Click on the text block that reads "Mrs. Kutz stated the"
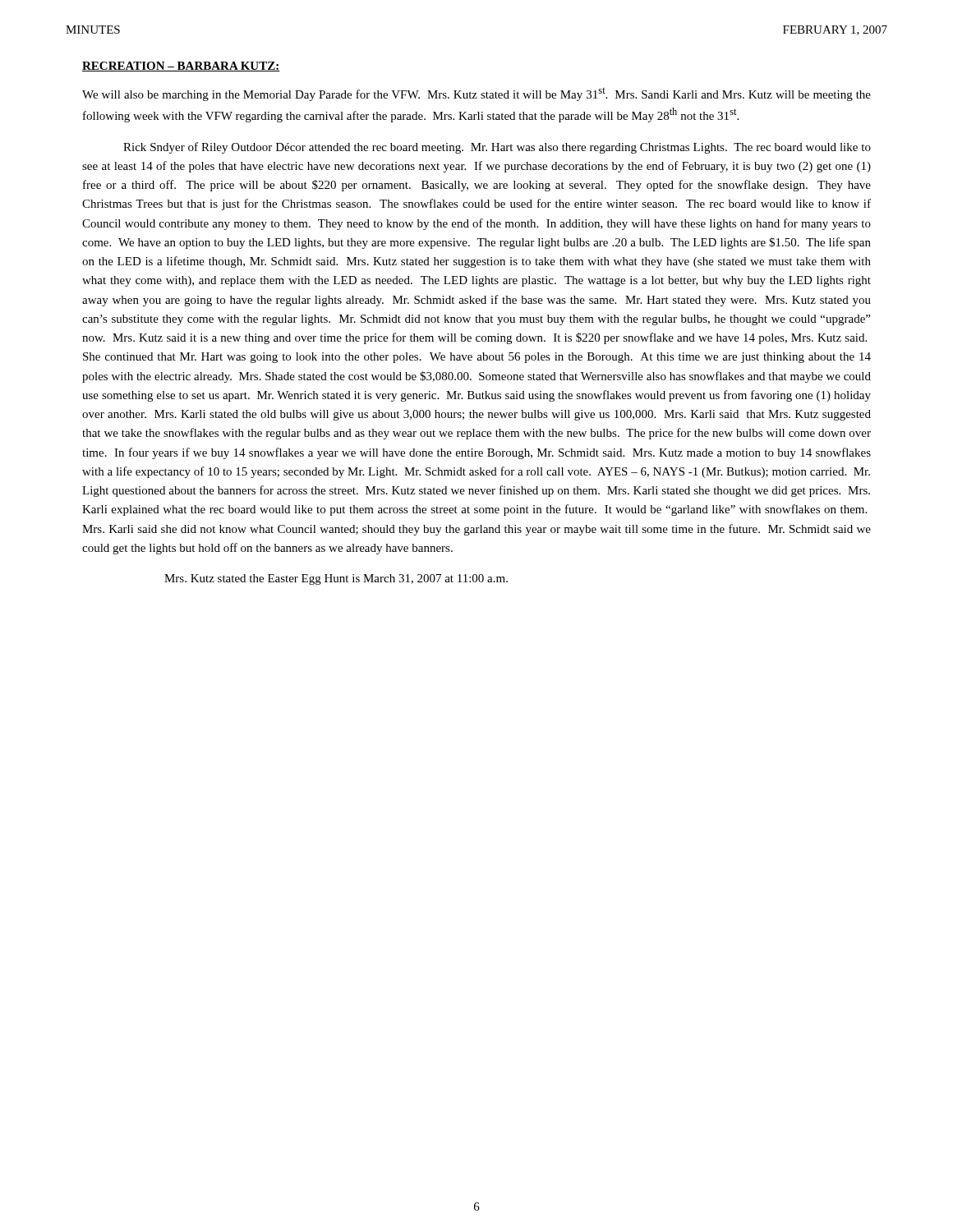953x1232 pixels. [x=336, y=578]
